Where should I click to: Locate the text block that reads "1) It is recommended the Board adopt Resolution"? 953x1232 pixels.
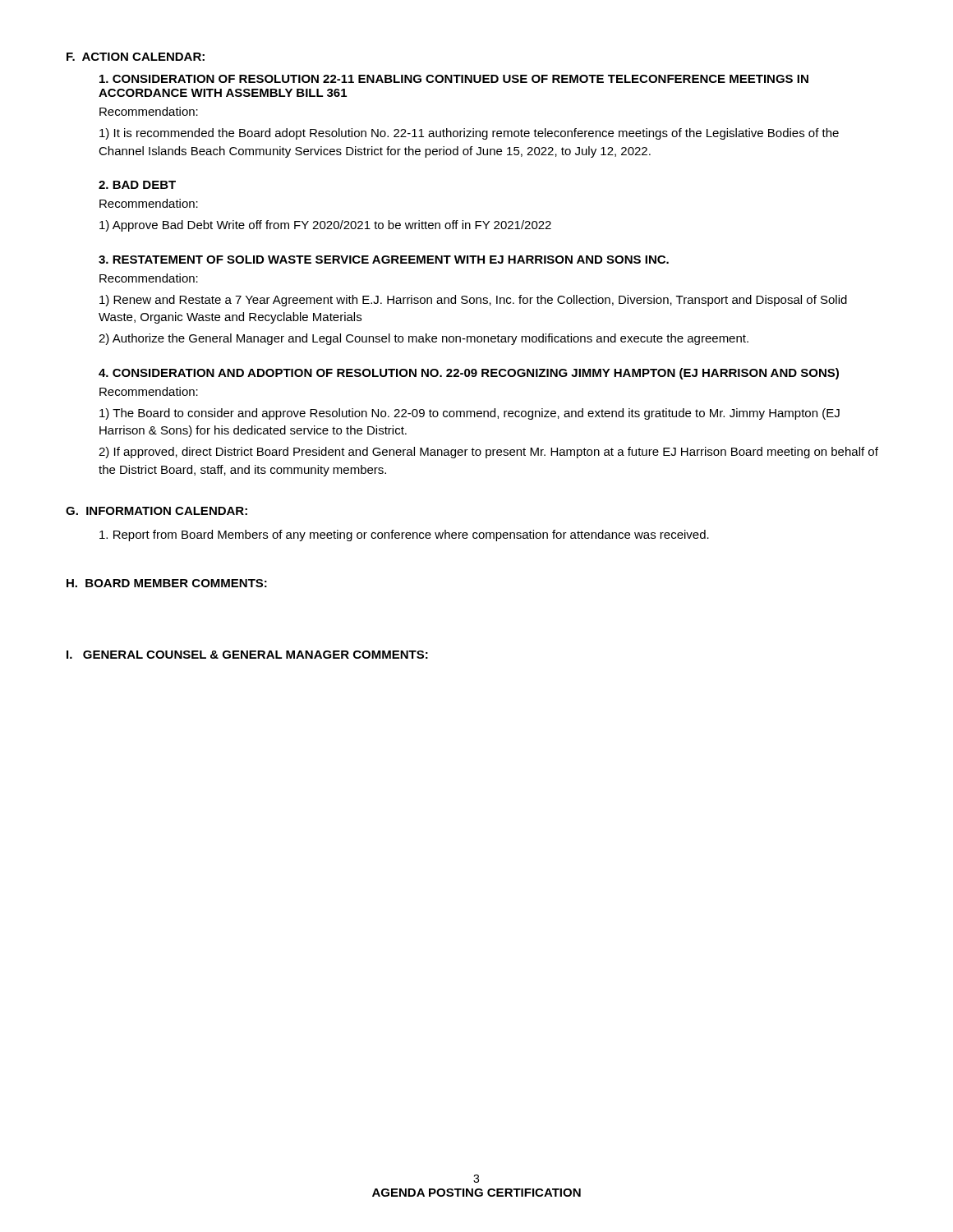pos(469,141)
